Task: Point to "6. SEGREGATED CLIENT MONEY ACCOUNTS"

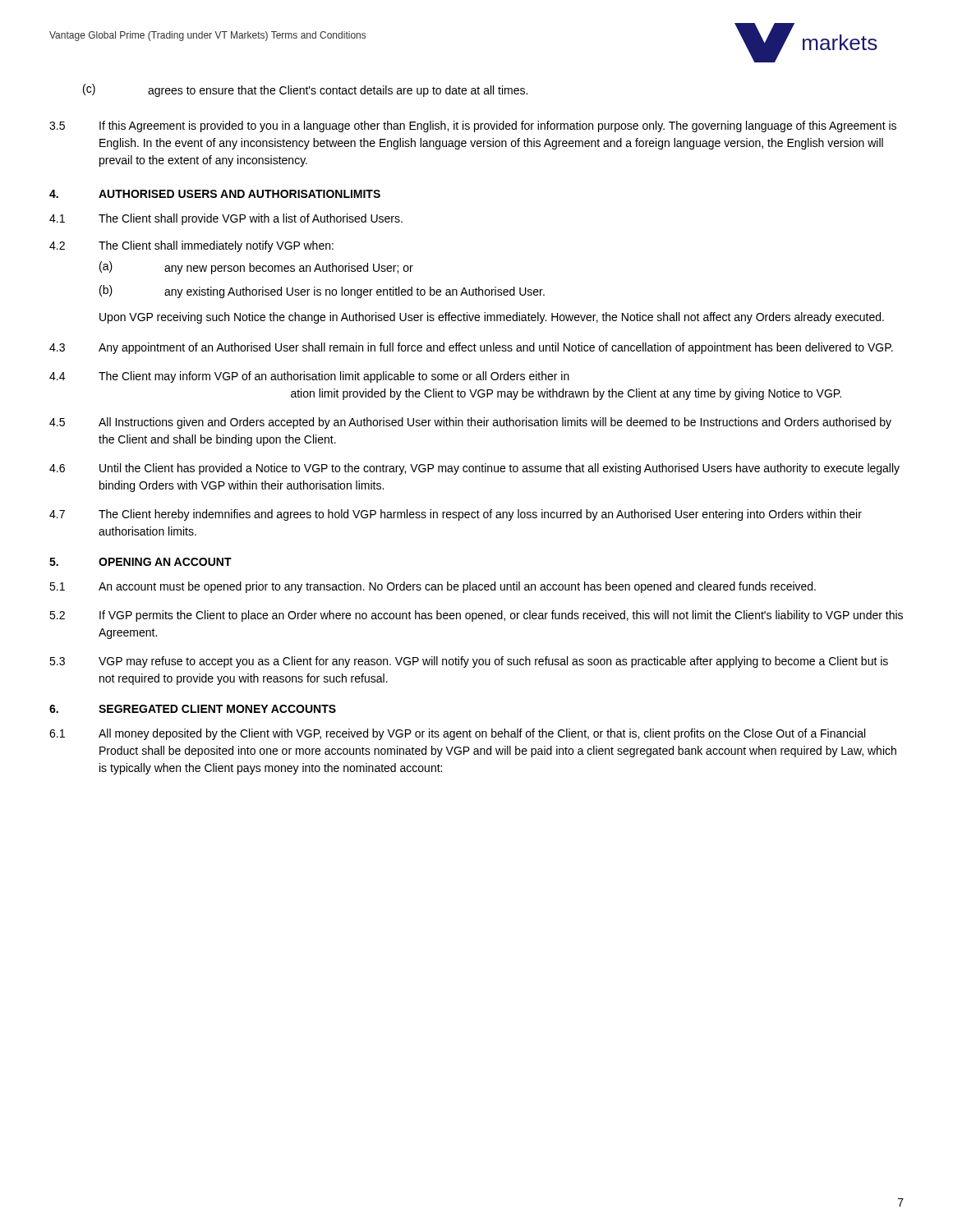Action: tap(193, 709)
